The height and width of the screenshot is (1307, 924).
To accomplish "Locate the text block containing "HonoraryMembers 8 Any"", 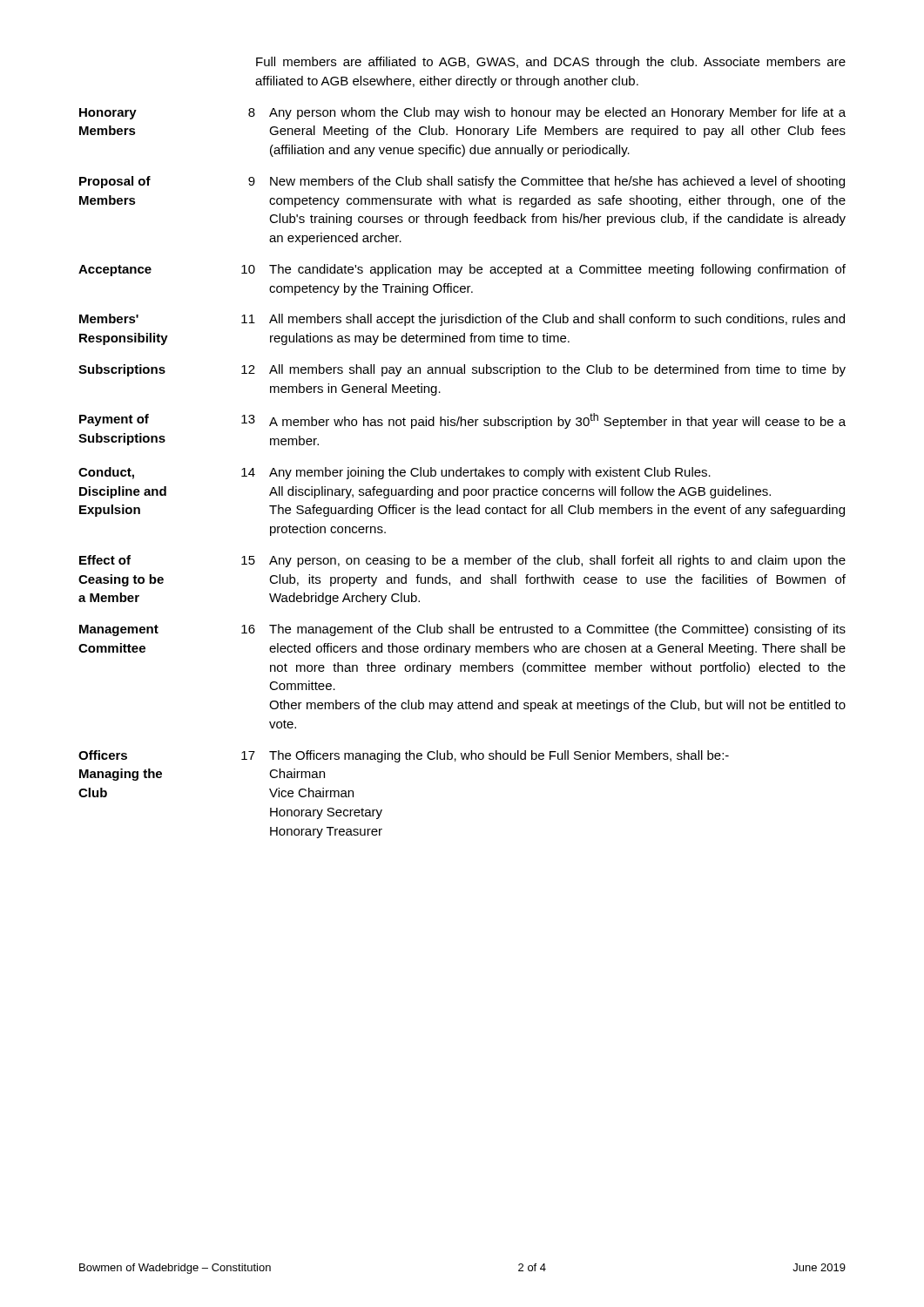I will tap(462, 131).
